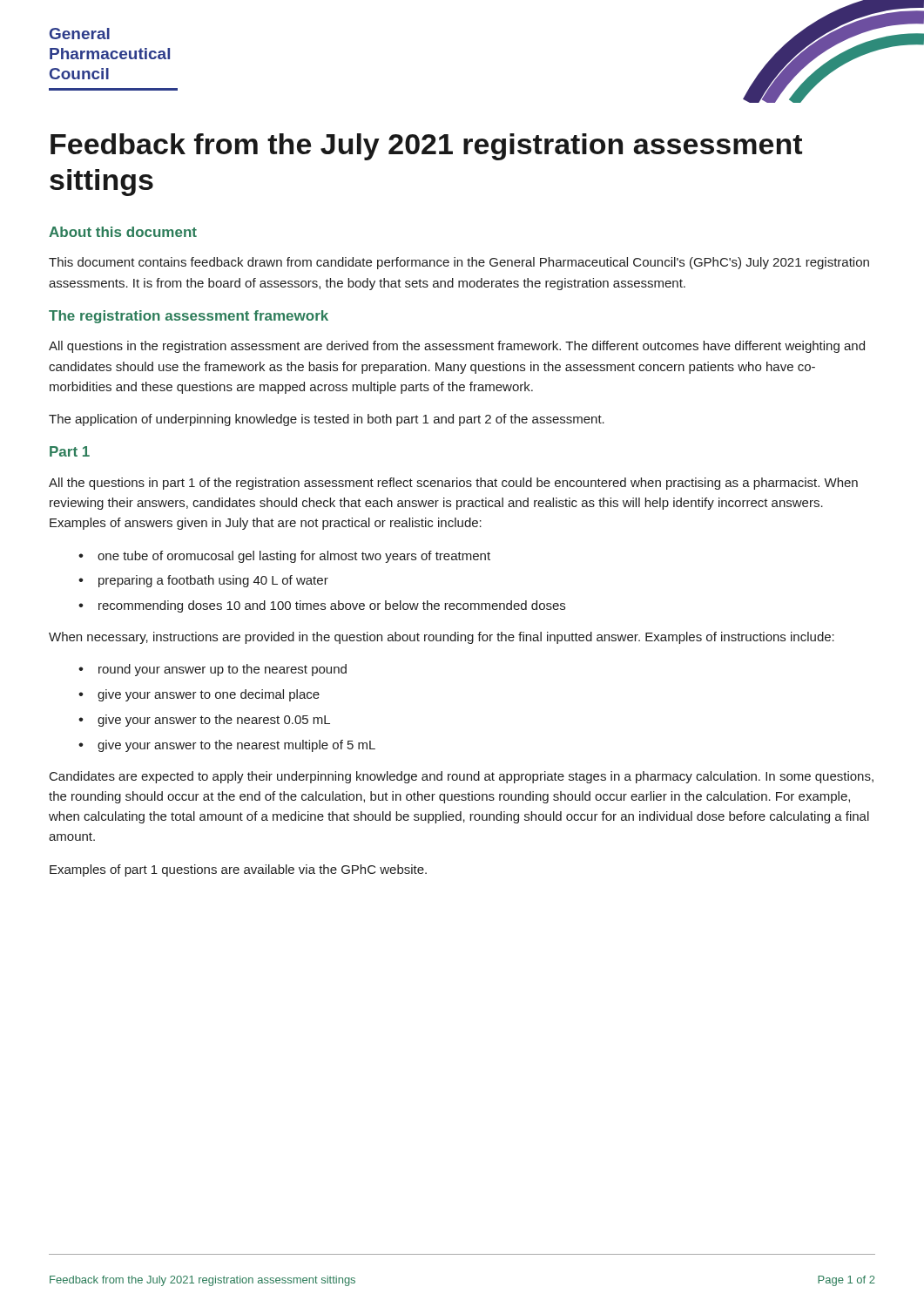
Task: Select the text block that says "All the questions in part"
Action: 454,502
